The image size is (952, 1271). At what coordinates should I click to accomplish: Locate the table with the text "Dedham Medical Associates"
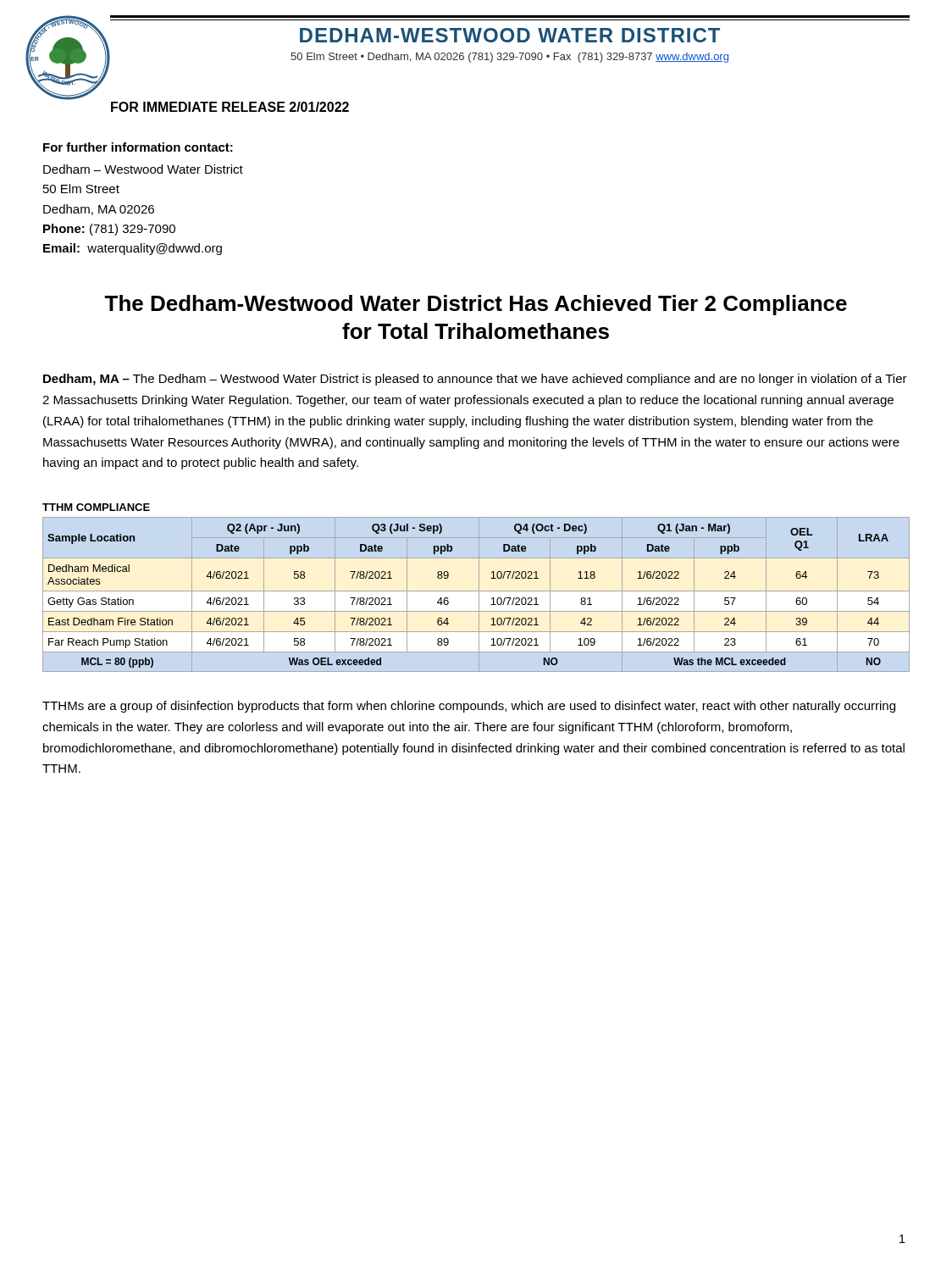(476, 594)
